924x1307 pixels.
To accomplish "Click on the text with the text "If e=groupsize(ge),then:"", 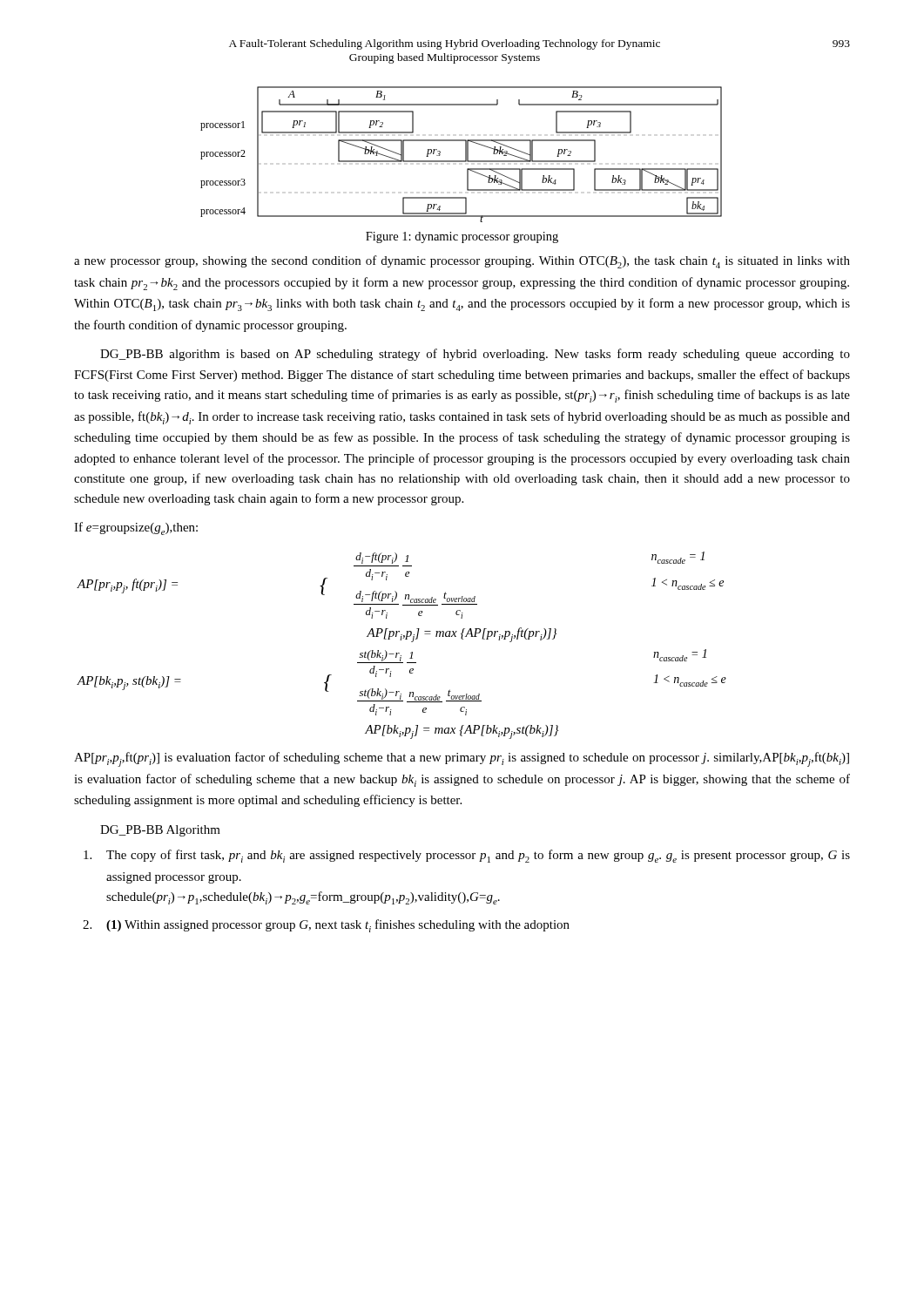I will (136, 529).
